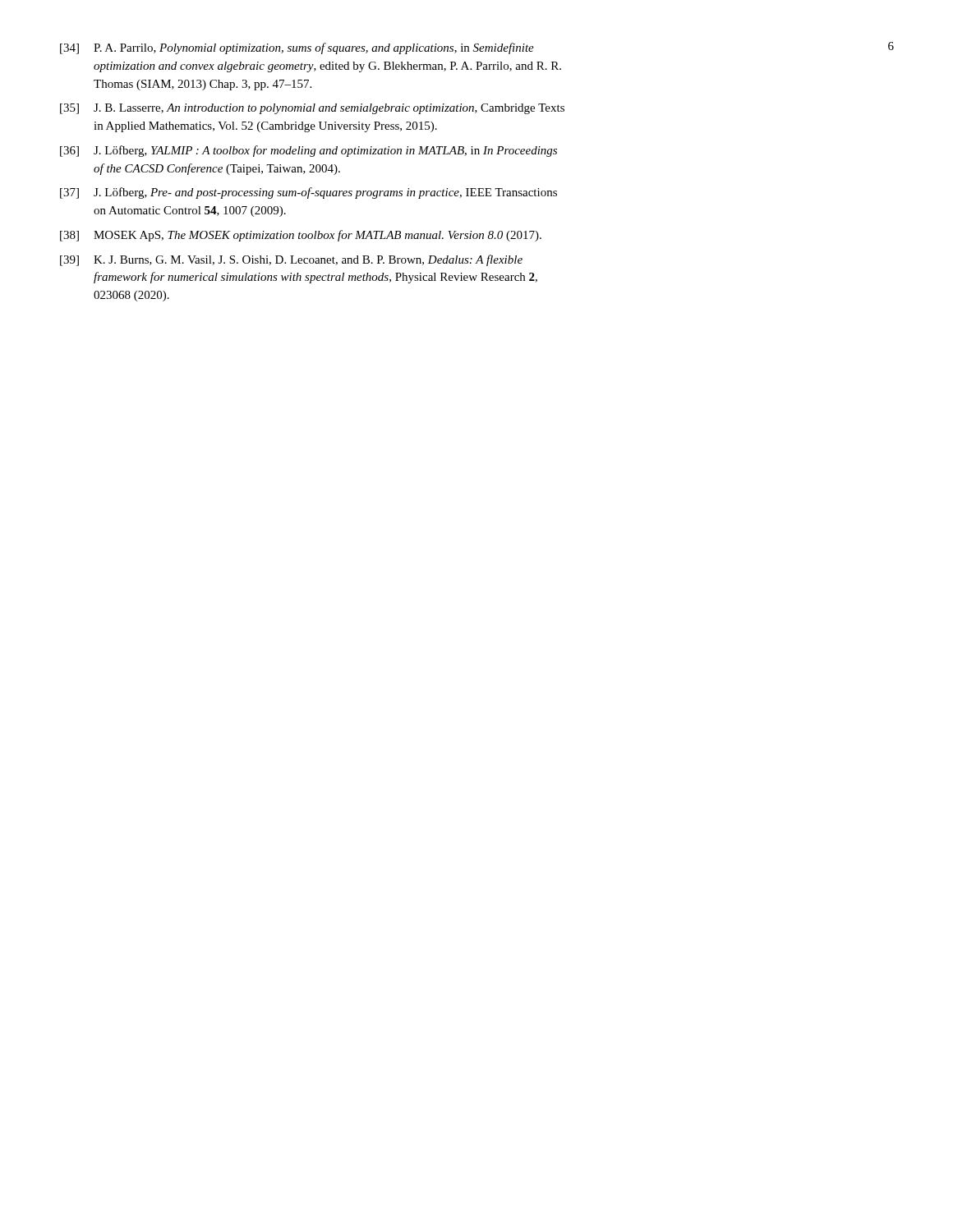Find the list item containing "[35] J. B. Lasserre, An introduction"
Screen dimensions: 1232x953
coord(314,117)
